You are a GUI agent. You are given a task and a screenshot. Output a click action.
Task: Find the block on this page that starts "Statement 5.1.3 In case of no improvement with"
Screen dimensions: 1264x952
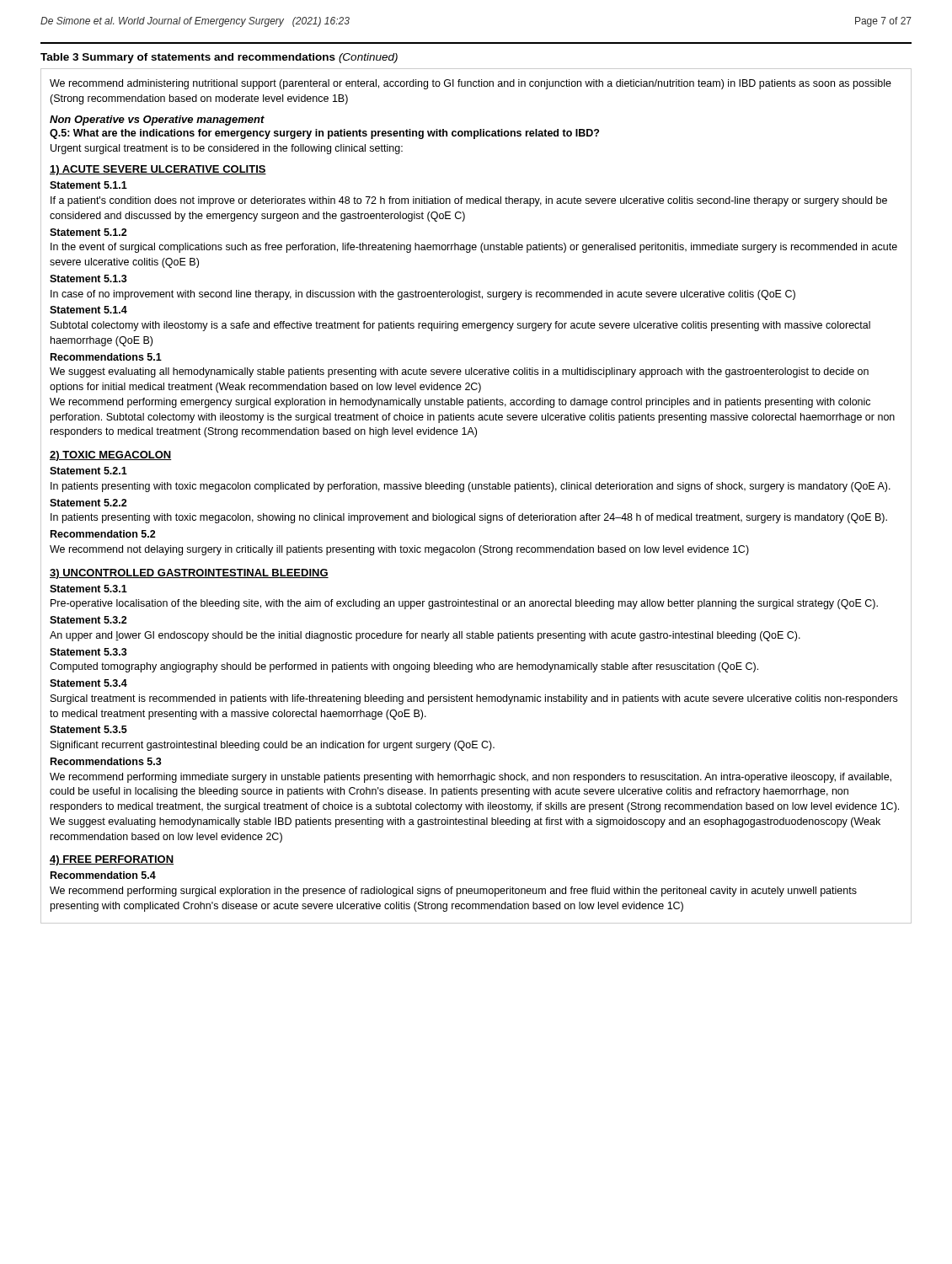click(423, 286)
